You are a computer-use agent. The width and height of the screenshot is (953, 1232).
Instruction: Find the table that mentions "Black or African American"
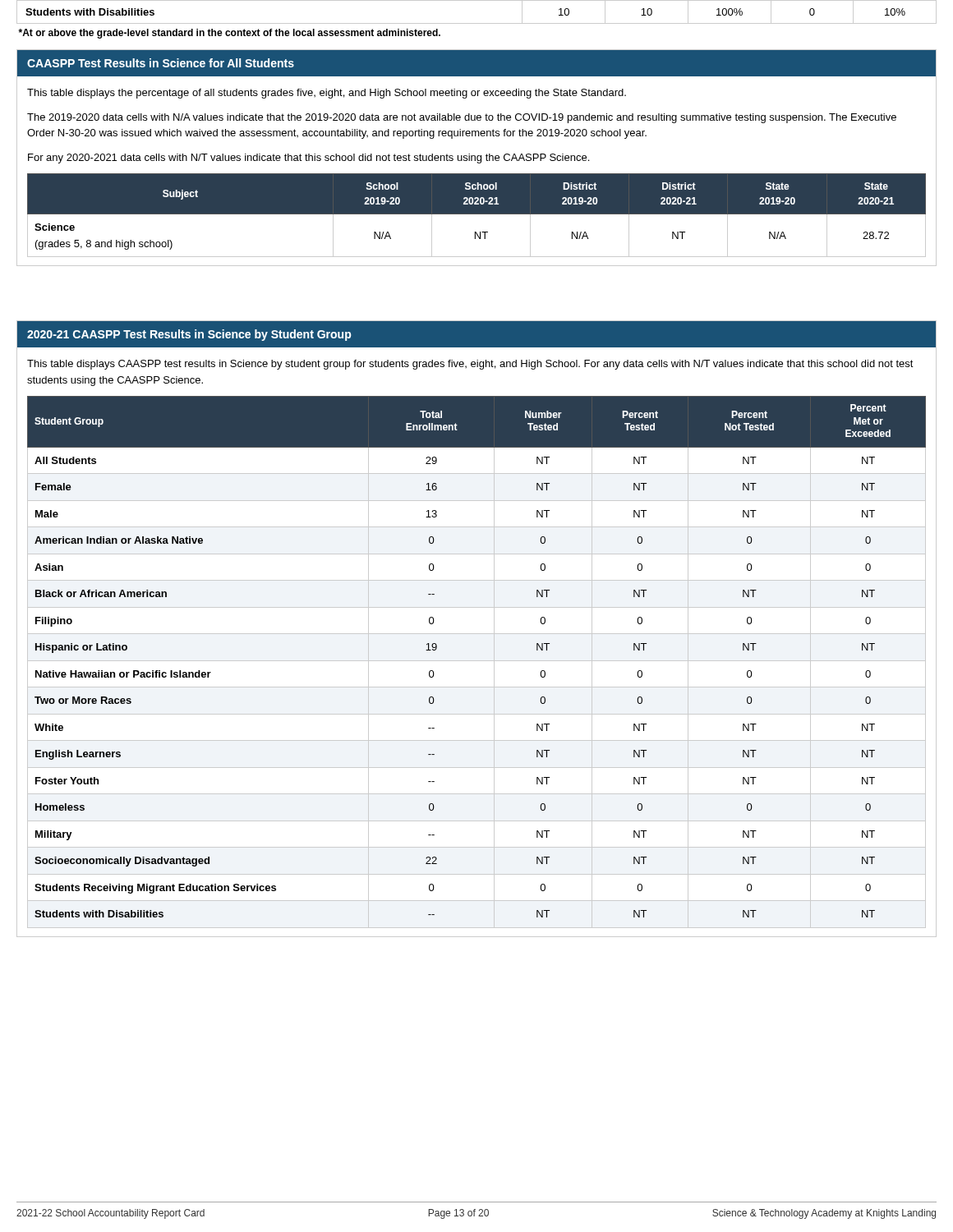pyautogui.click(x=476, y=662)
